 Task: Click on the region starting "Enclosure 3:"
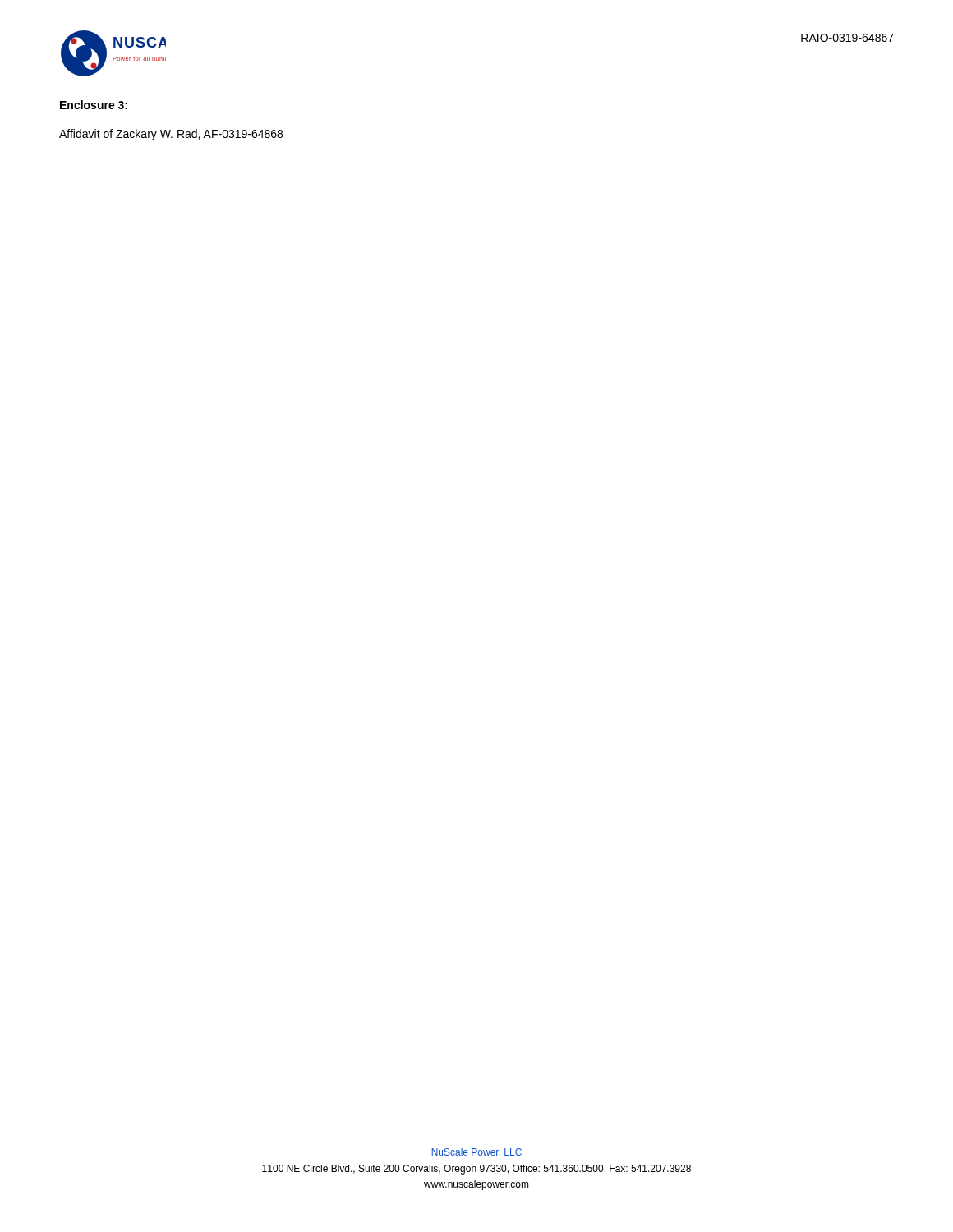[94, 105]
